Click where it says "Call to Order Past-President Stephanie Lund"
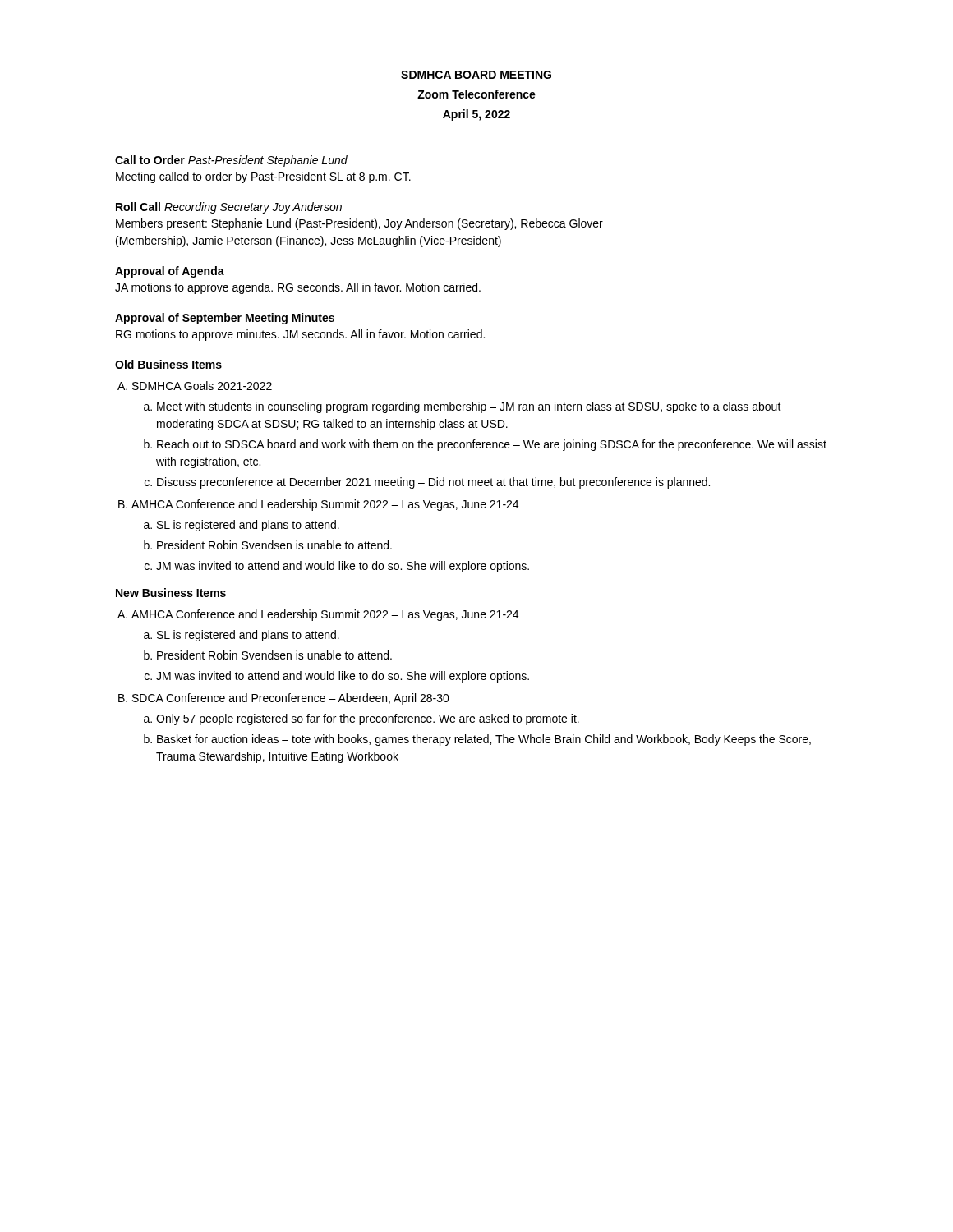Image resolution: width=953 pixels, height=1232 pixels. 231,160
